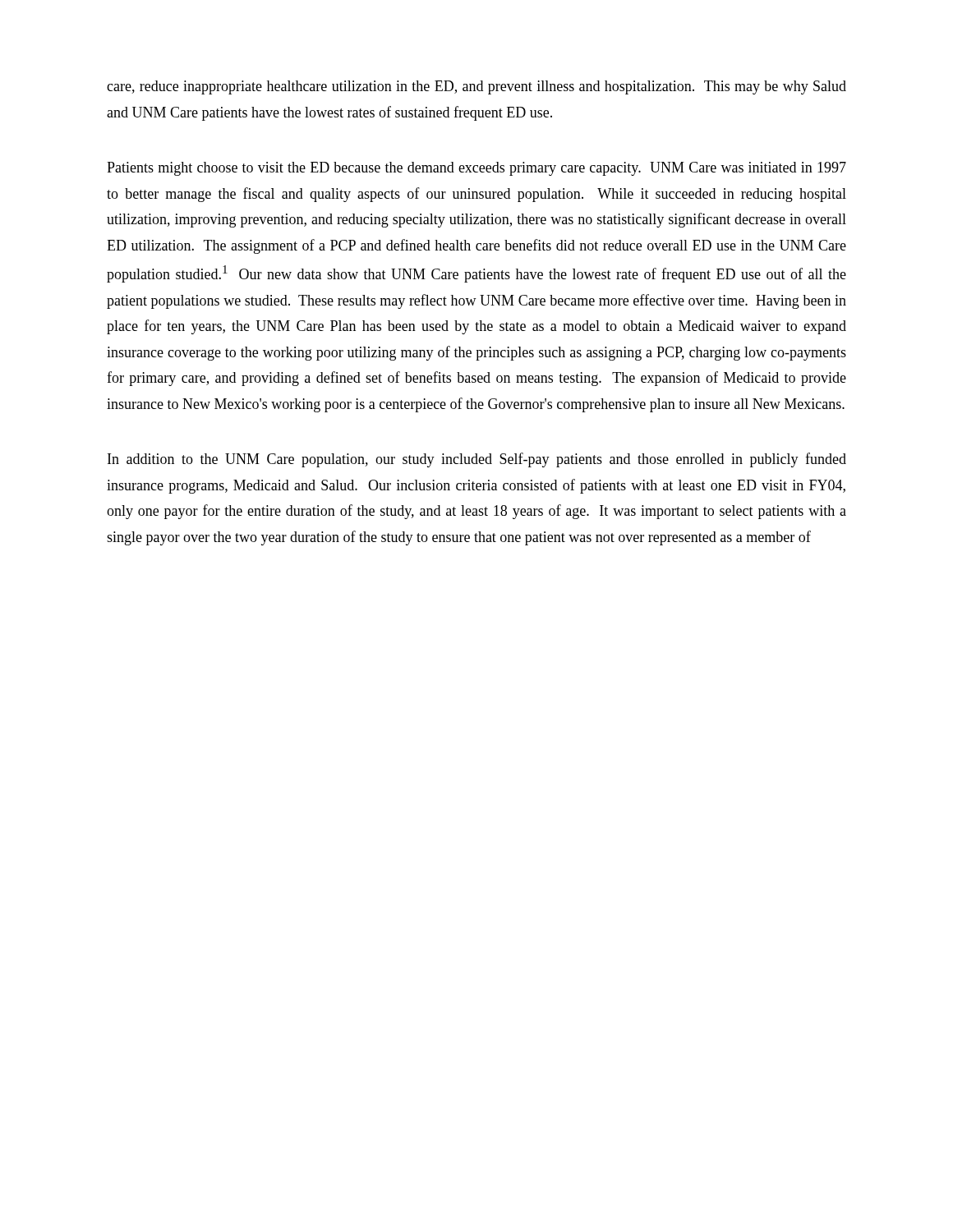
Task: Point to the block beginning "care, reduce inappropriate healthcare utilization in the ED,"
Action: (x=476, y=99)
